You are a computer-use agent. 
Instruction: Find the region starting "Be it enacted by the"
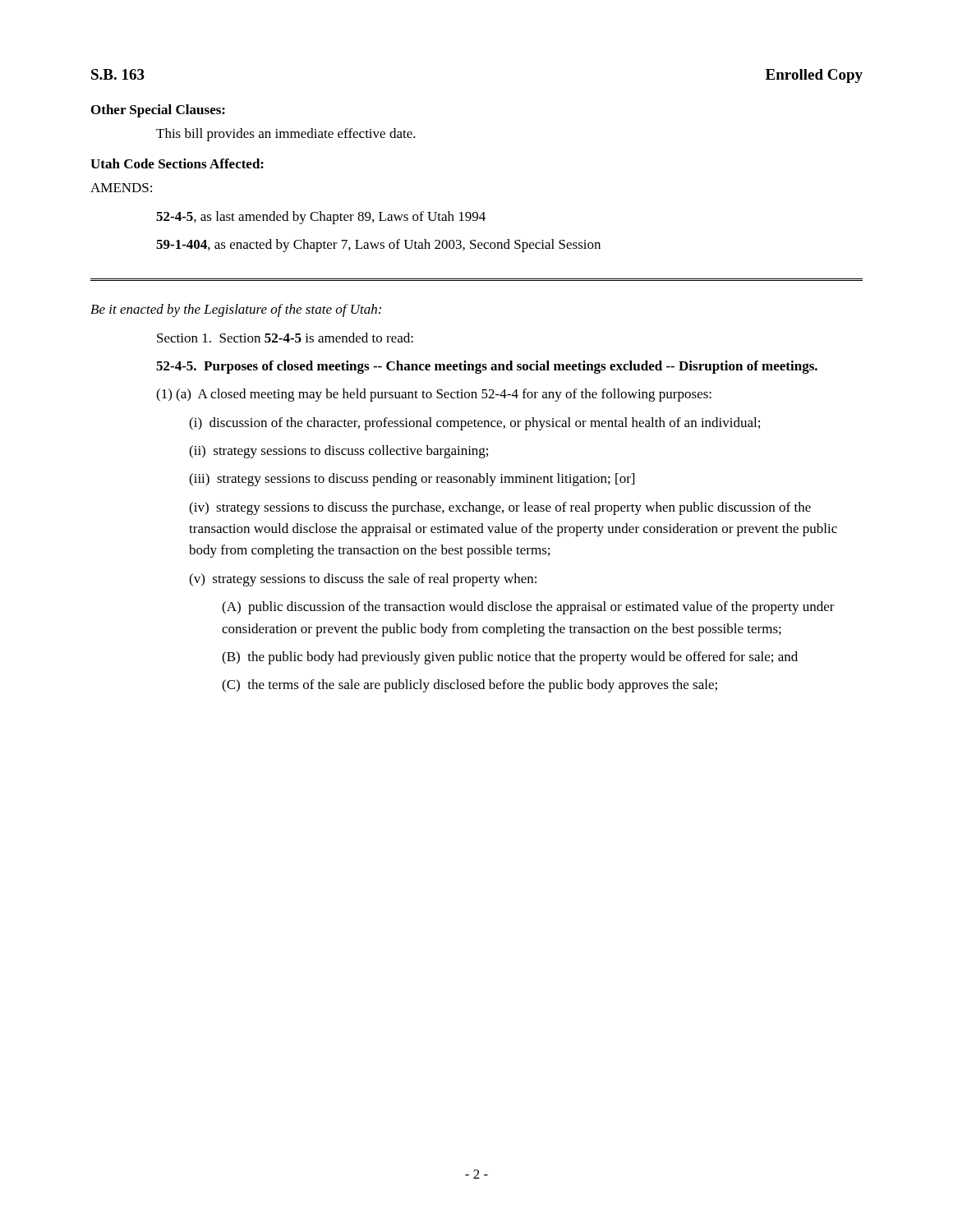pos(236,310)
